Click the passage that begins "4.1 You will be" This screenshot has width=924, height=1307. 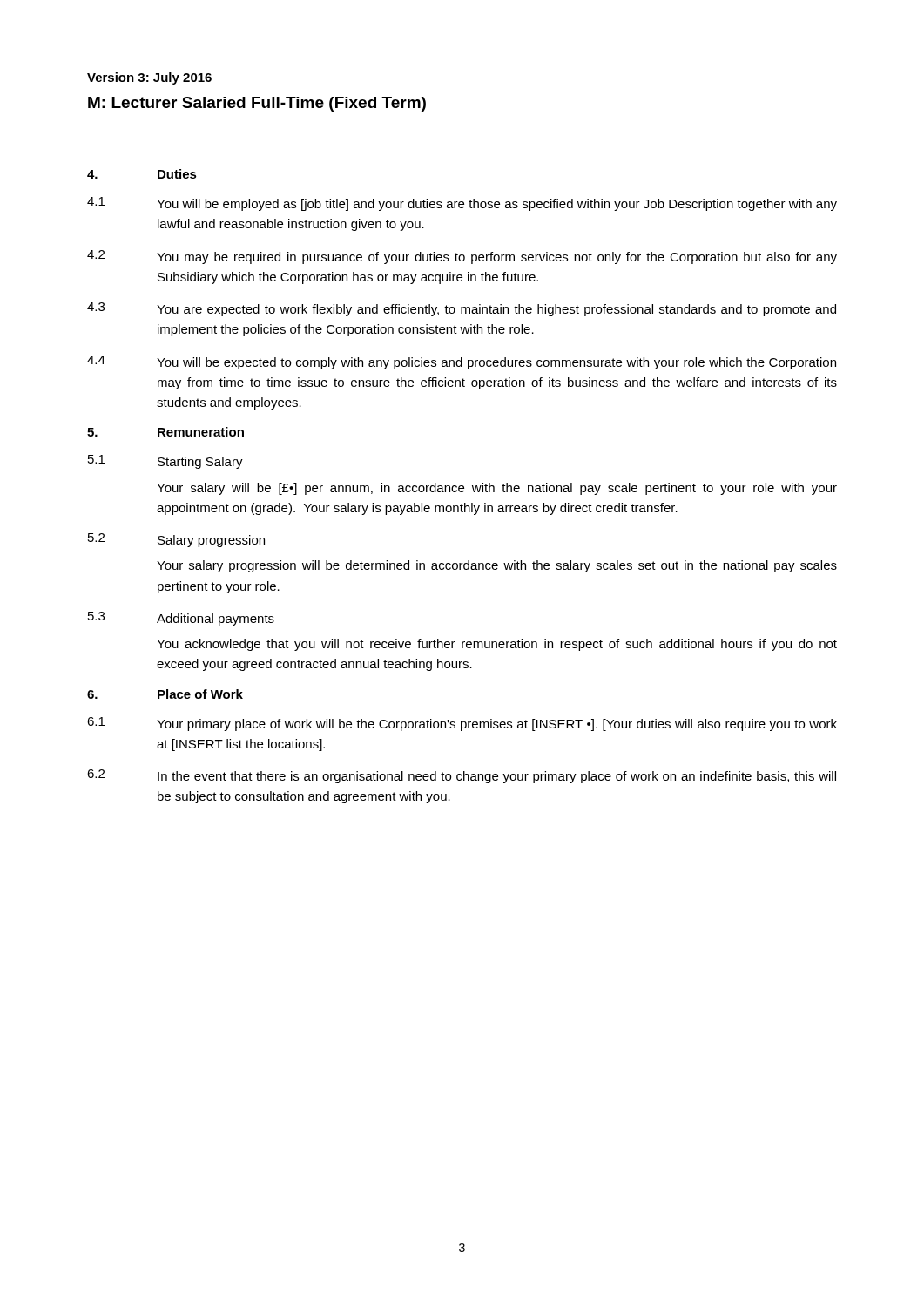point(462,214)
